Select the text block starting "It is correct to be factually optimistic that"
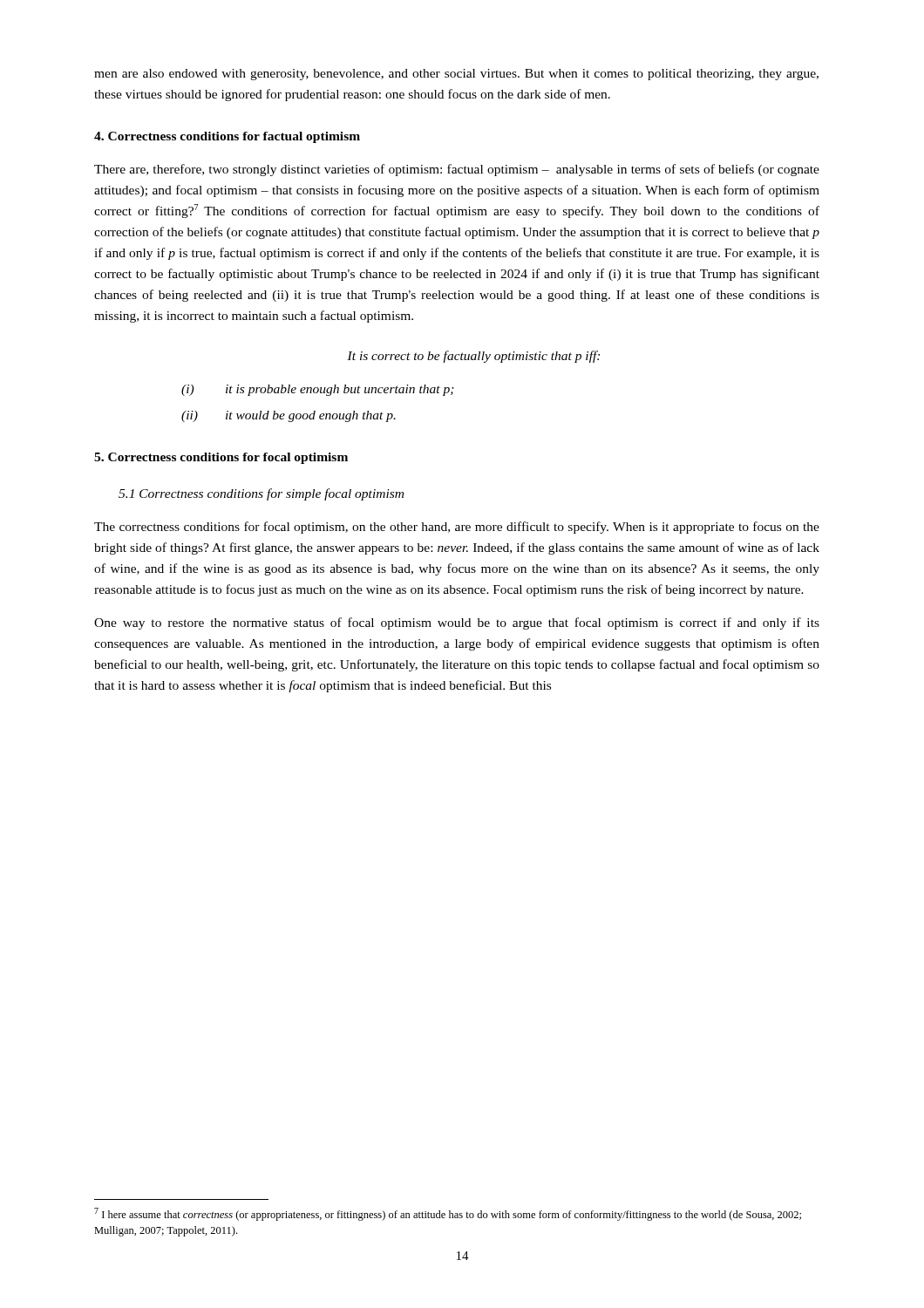The image size is (924, 1308). coord(474,355)
